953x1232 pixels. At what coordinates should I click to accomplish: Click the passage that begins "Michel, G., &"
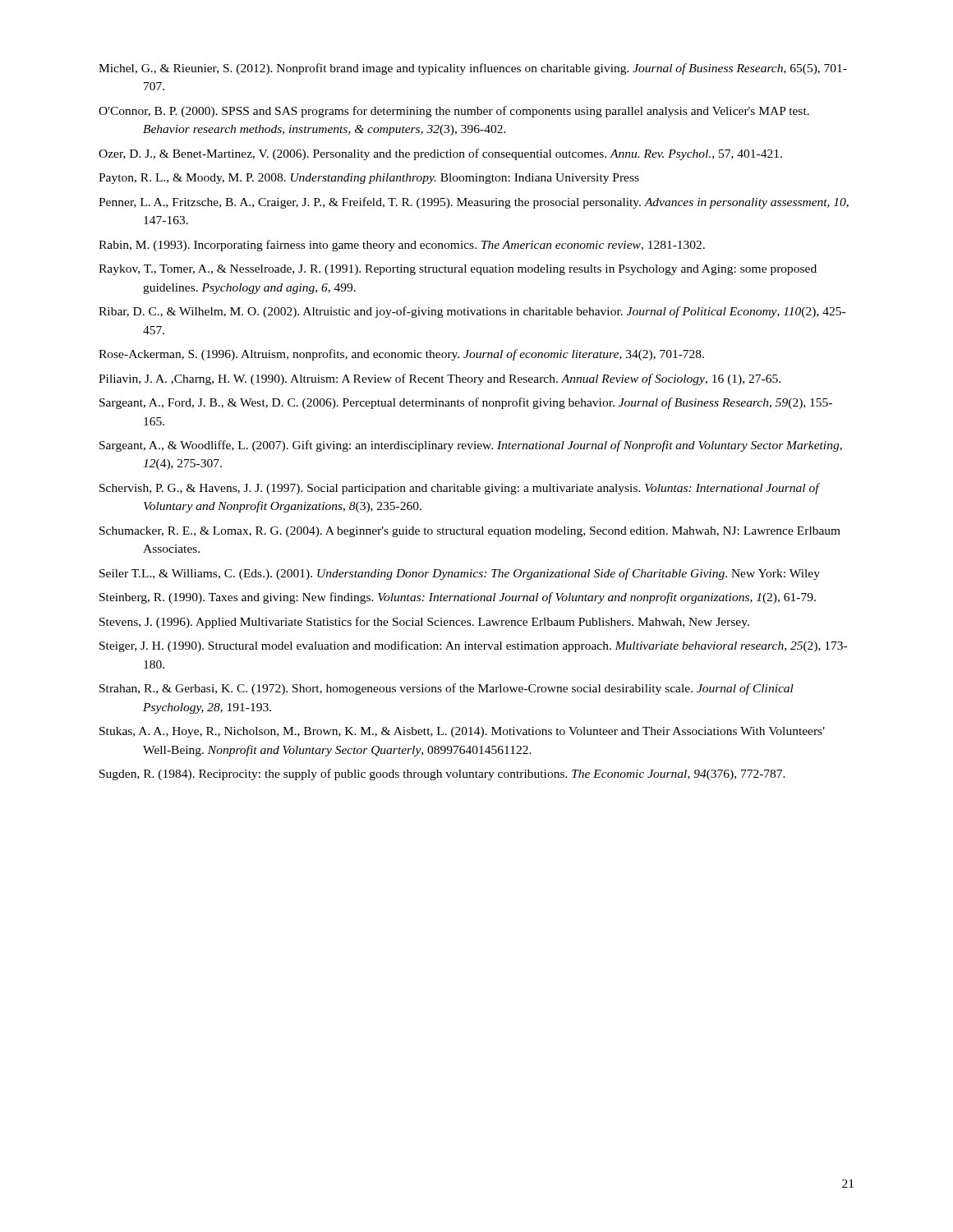click(473, 77)
